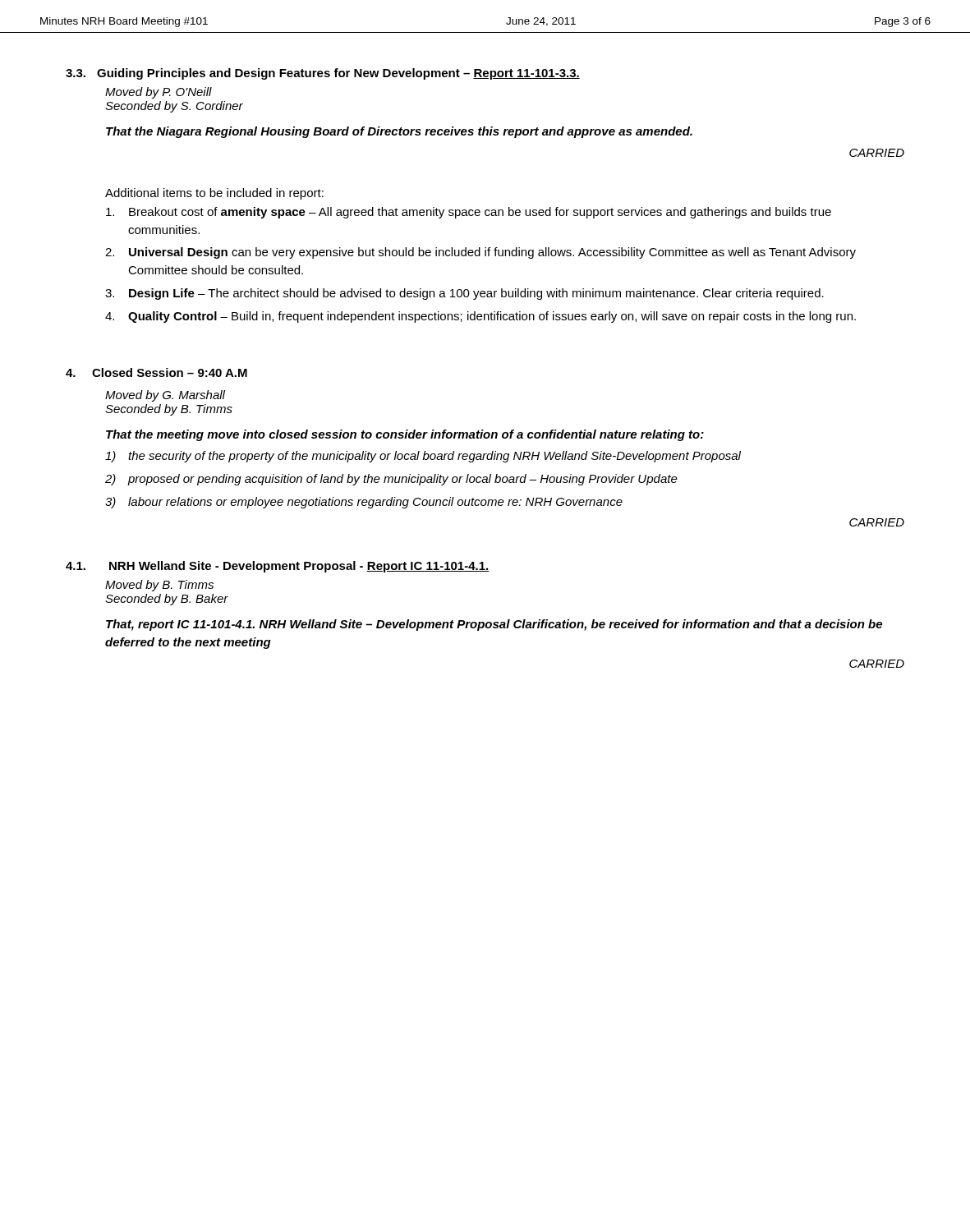Click on the list item that says "2) proposed or"
970x1232 pixels.
[391, 479]
